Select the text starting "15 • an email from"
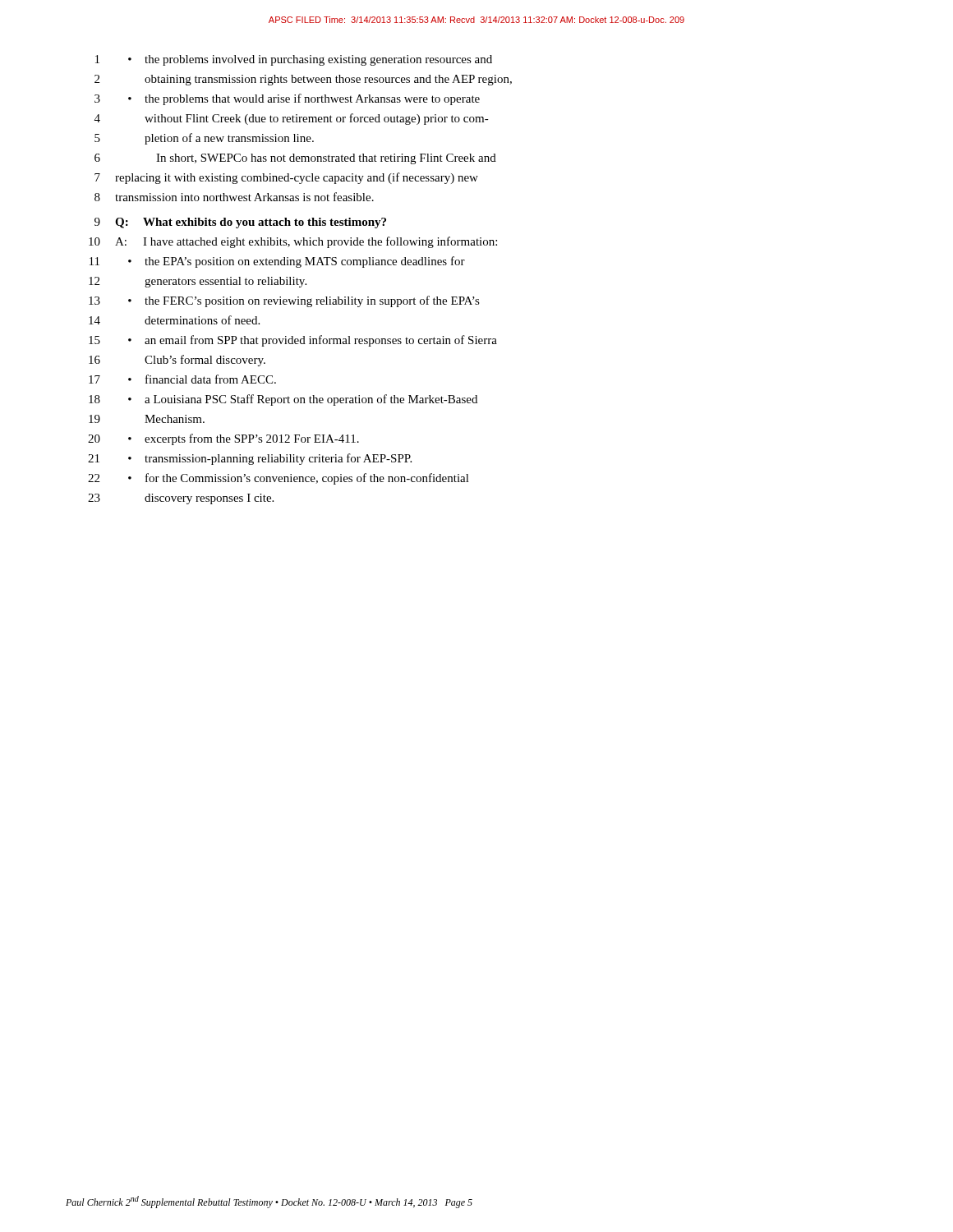 click(476, 350)
